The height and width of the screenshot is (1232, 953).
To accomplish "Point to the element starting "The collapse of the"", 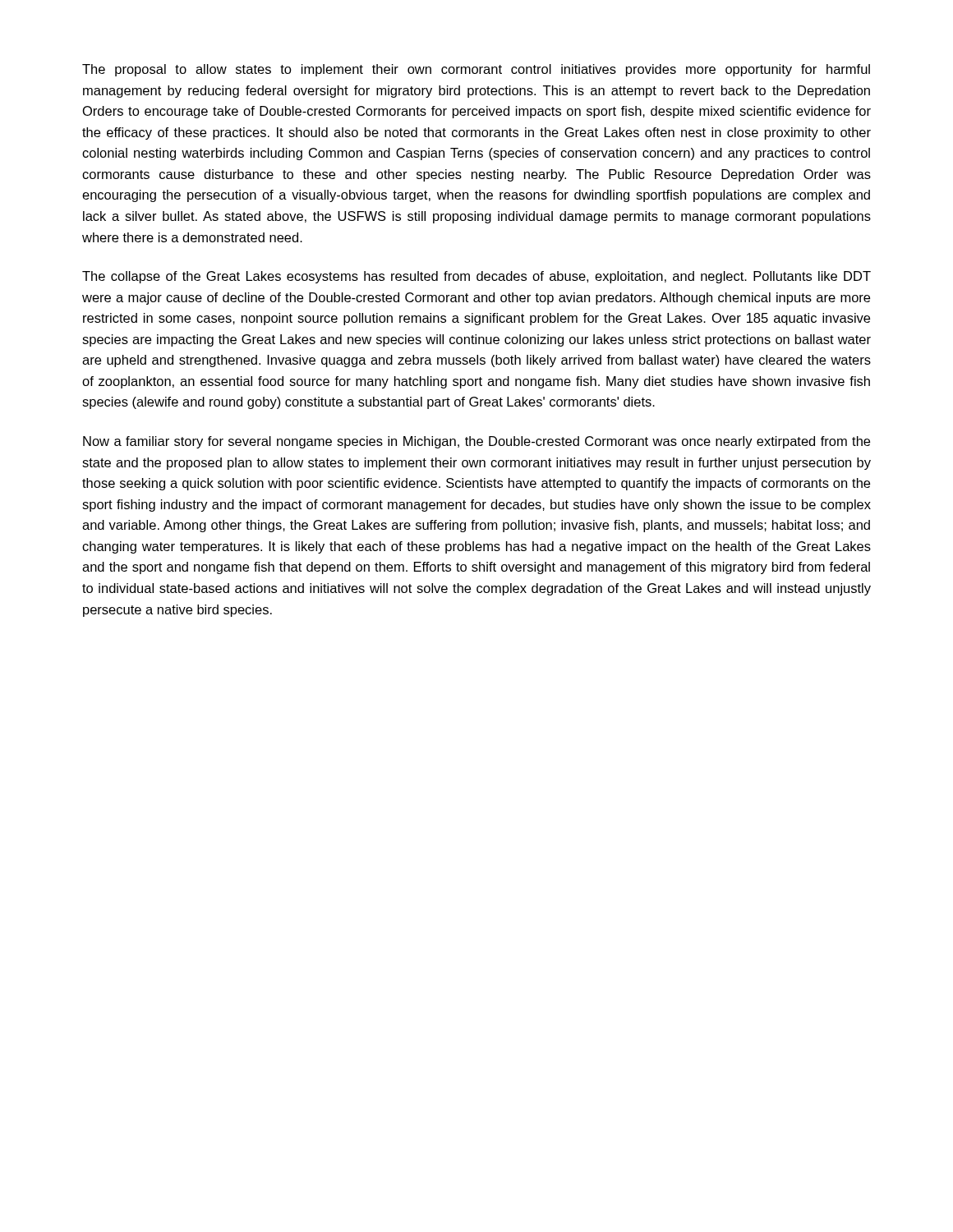I will tap(476, 339).
